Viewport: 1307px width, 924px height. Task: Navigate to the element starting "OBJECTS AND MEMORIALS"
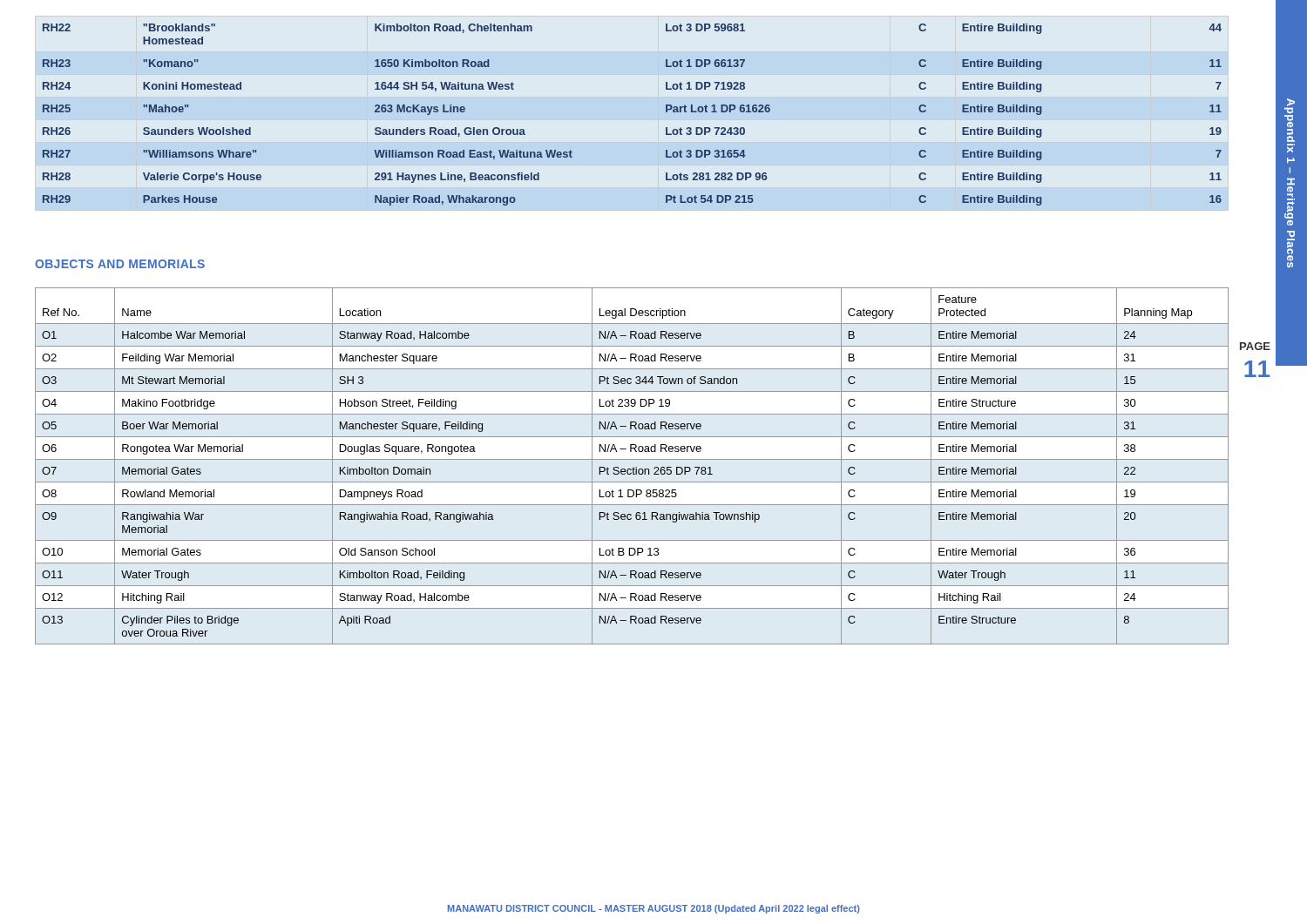(120, 264)
